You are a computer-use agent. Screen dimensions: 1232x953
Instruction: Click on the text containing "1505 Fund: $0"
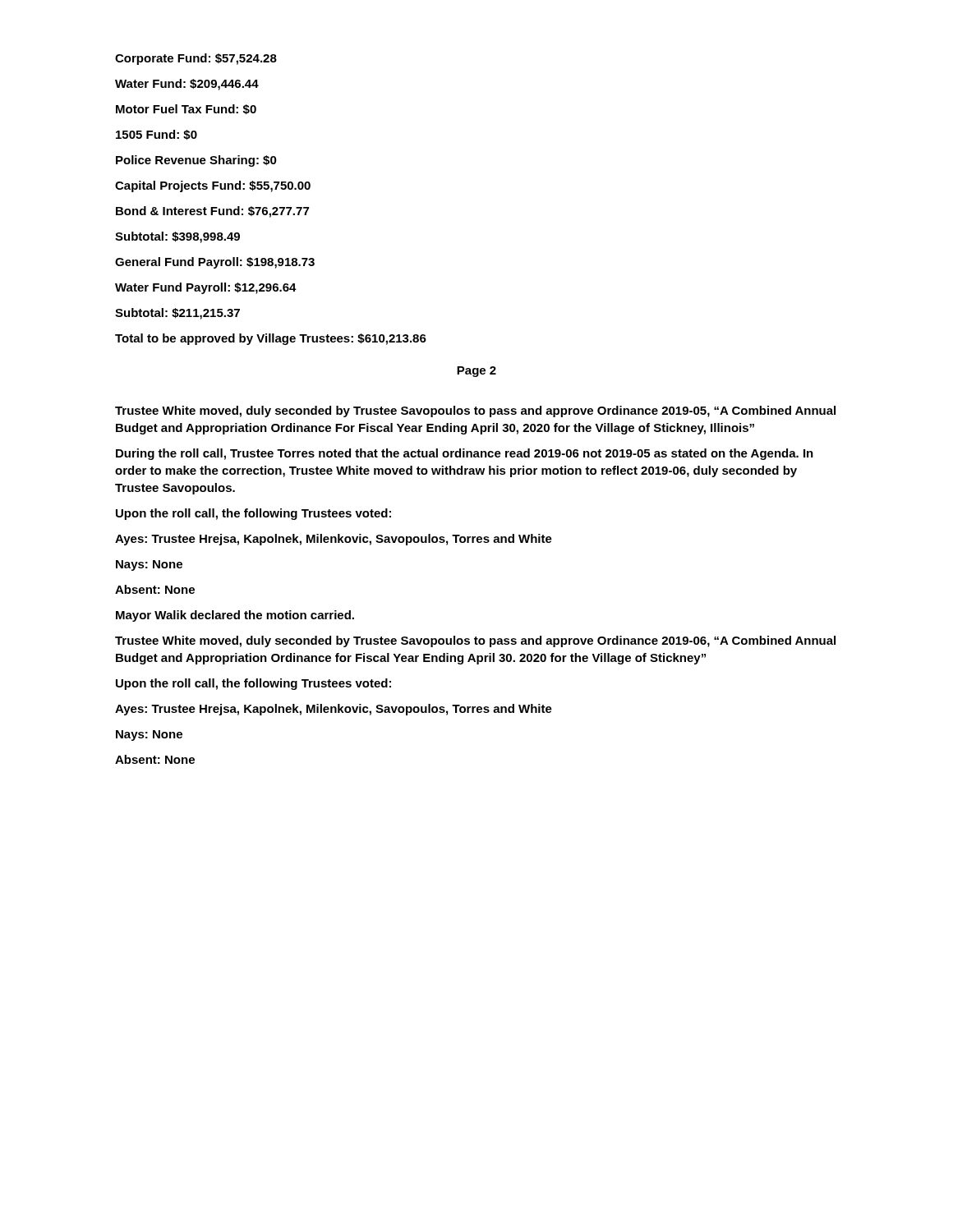156,134
